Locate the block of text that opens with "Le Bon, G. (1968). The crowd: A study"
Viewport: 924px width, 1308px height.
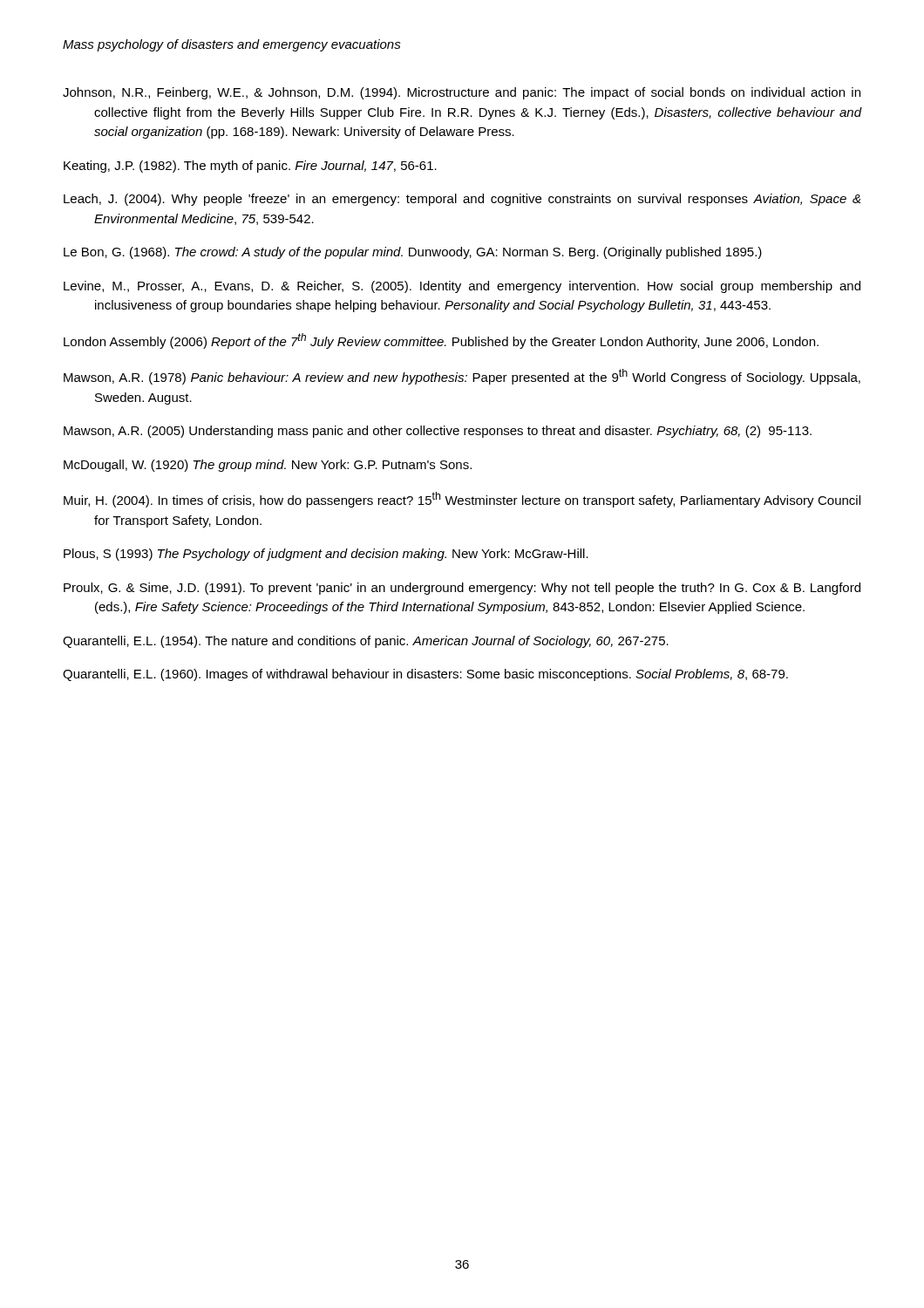412,252
